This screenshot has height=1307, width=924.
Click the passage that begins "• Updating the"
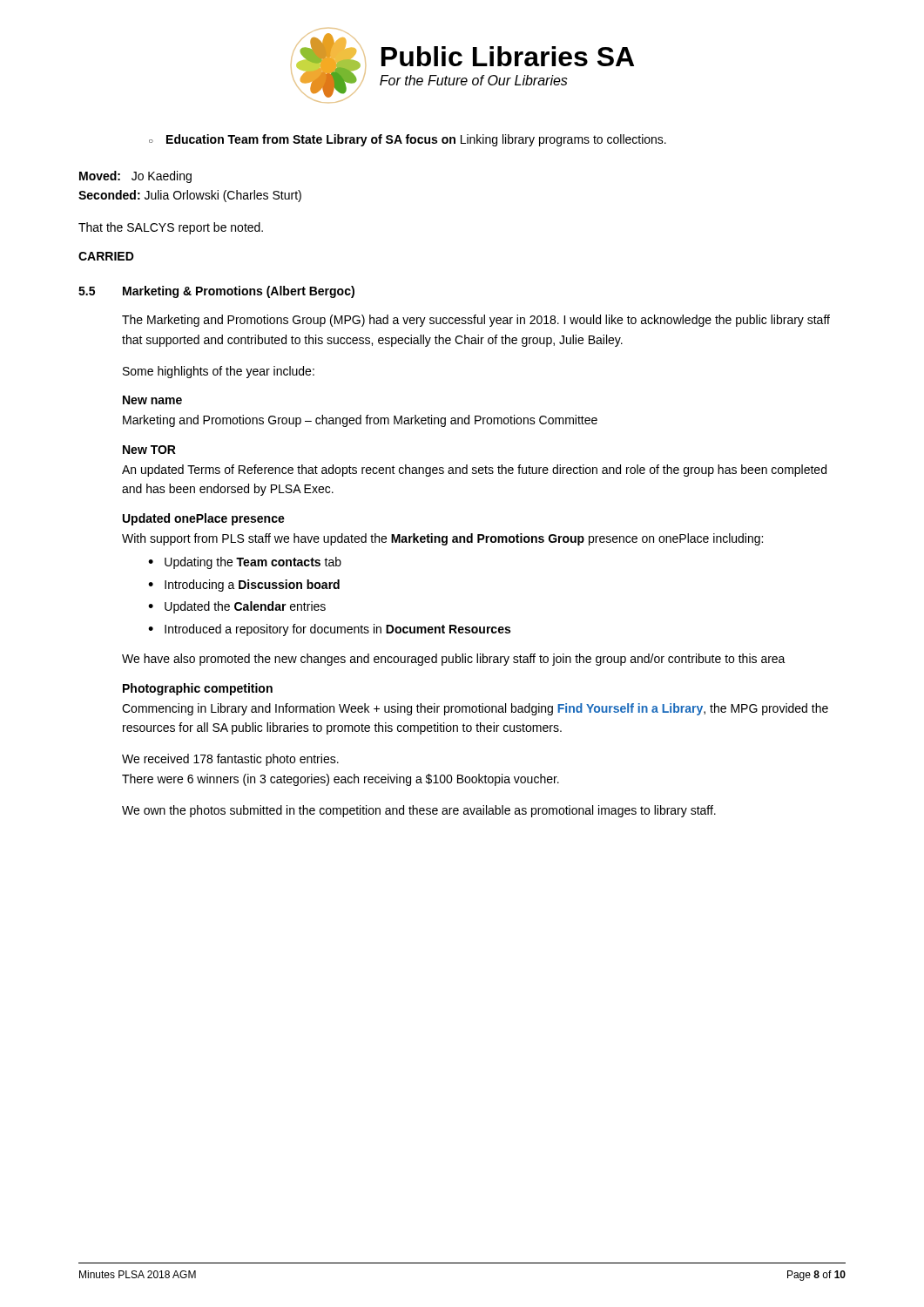tap(245, 563)
